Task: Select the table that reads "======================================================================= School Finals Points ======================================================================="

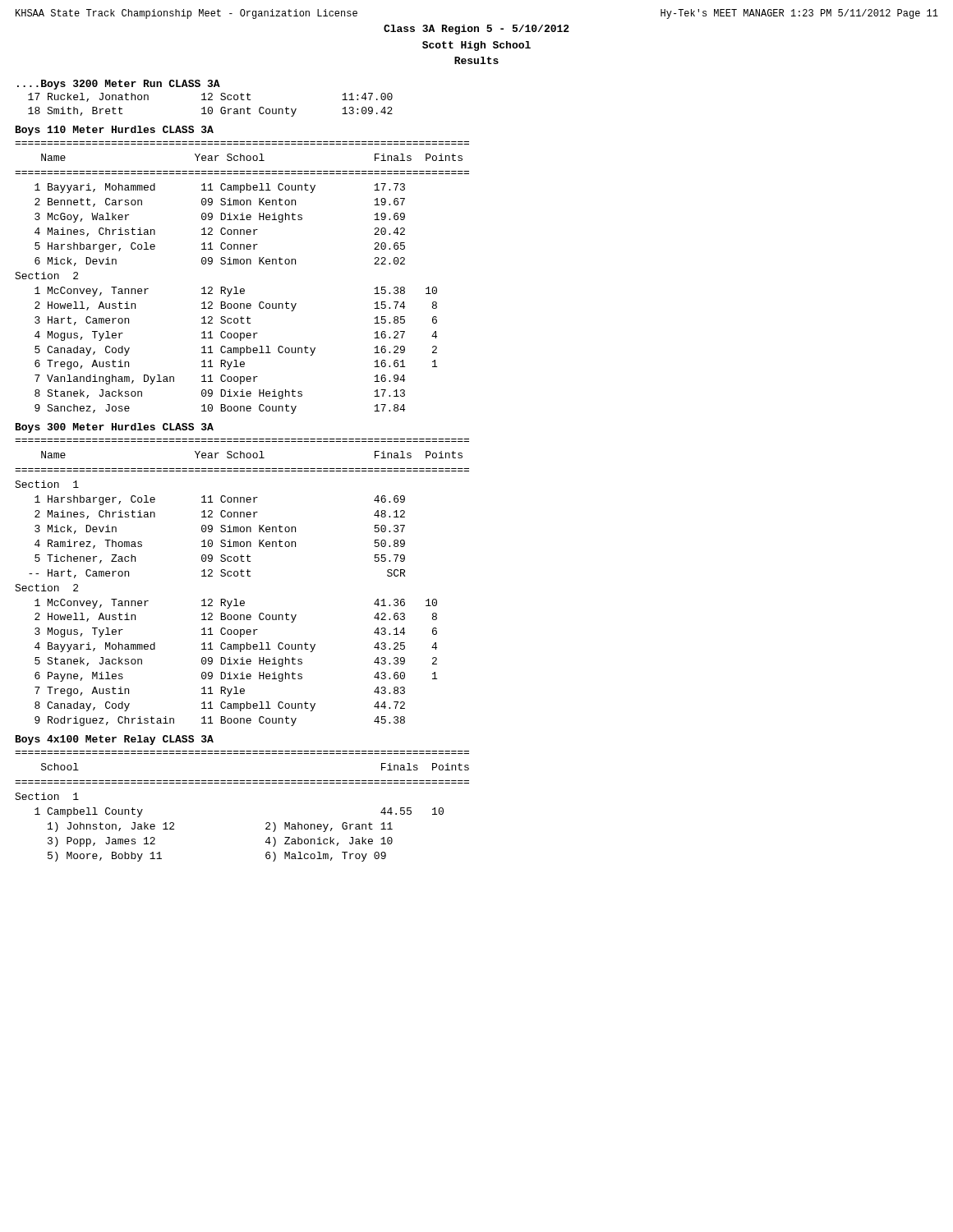Action: coord(476,805)
